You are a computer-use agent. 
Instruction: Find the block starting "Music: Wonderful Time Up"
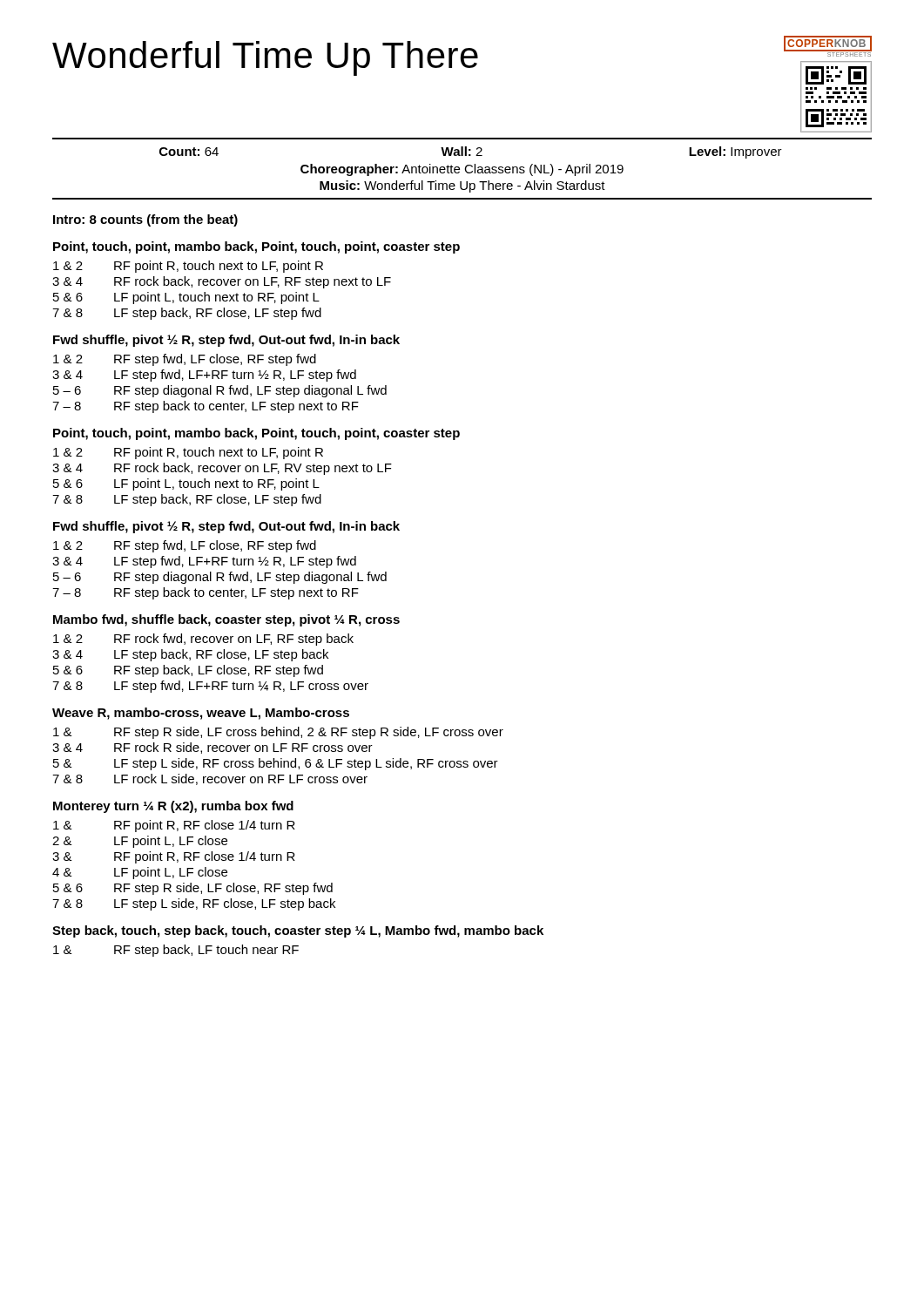462,185
